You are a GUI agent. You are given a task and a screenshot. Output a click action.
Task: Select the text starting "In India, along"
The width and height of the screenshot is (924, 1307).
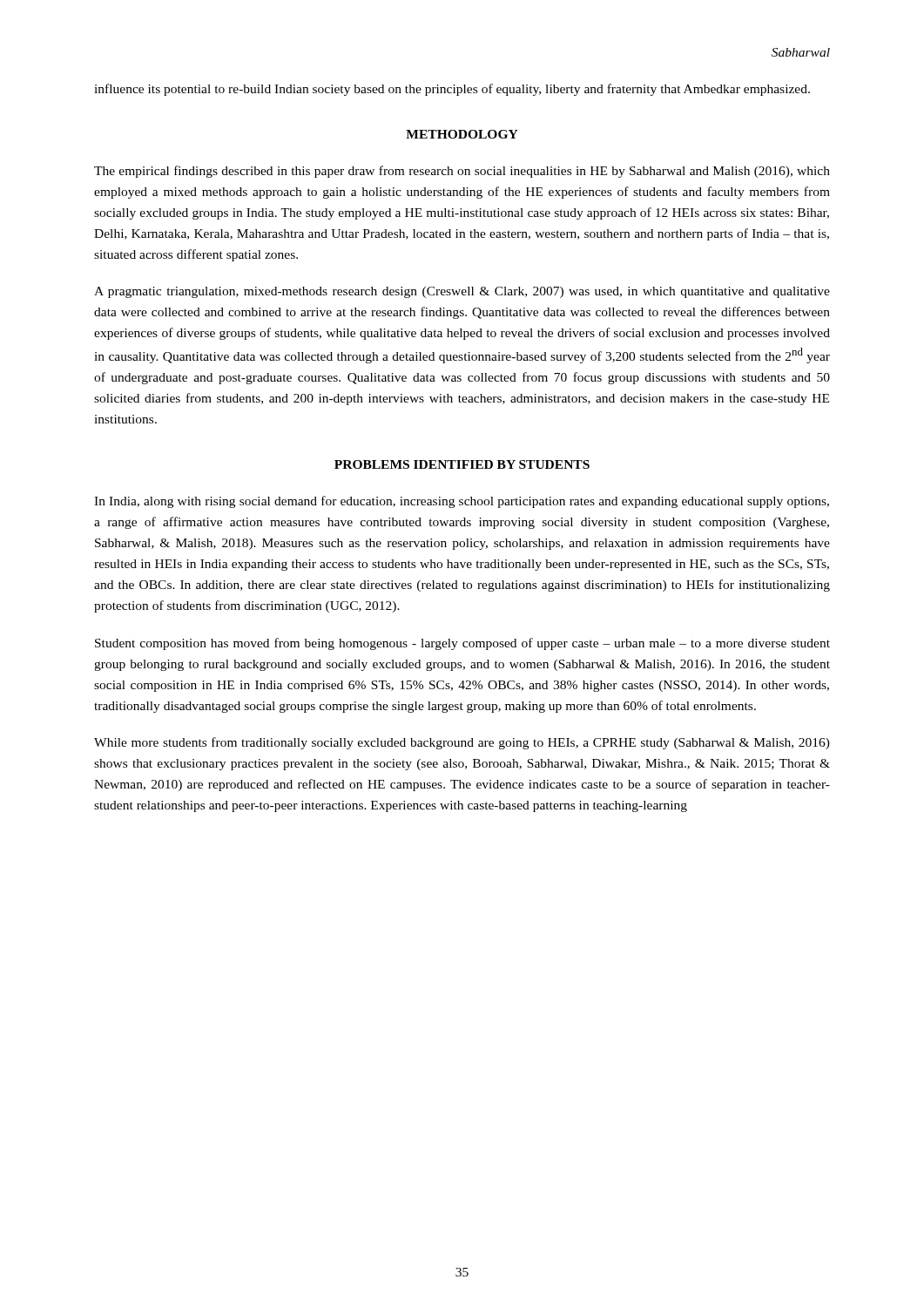point(462,553)
